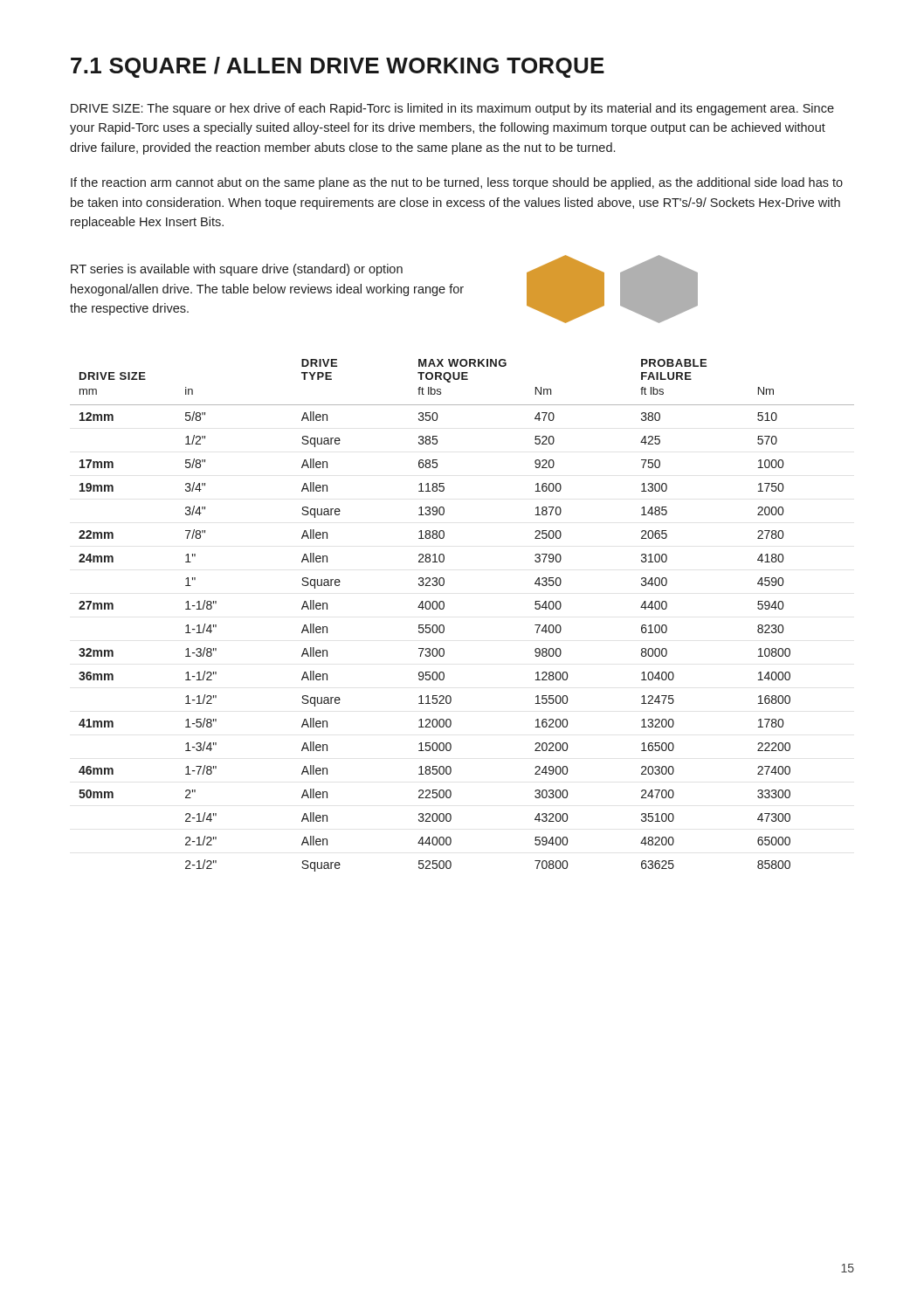Screen dimensions: 1310x924
Task: Find the text block that says "RT series is available with square drive"
Action: [x=267, y=289]
